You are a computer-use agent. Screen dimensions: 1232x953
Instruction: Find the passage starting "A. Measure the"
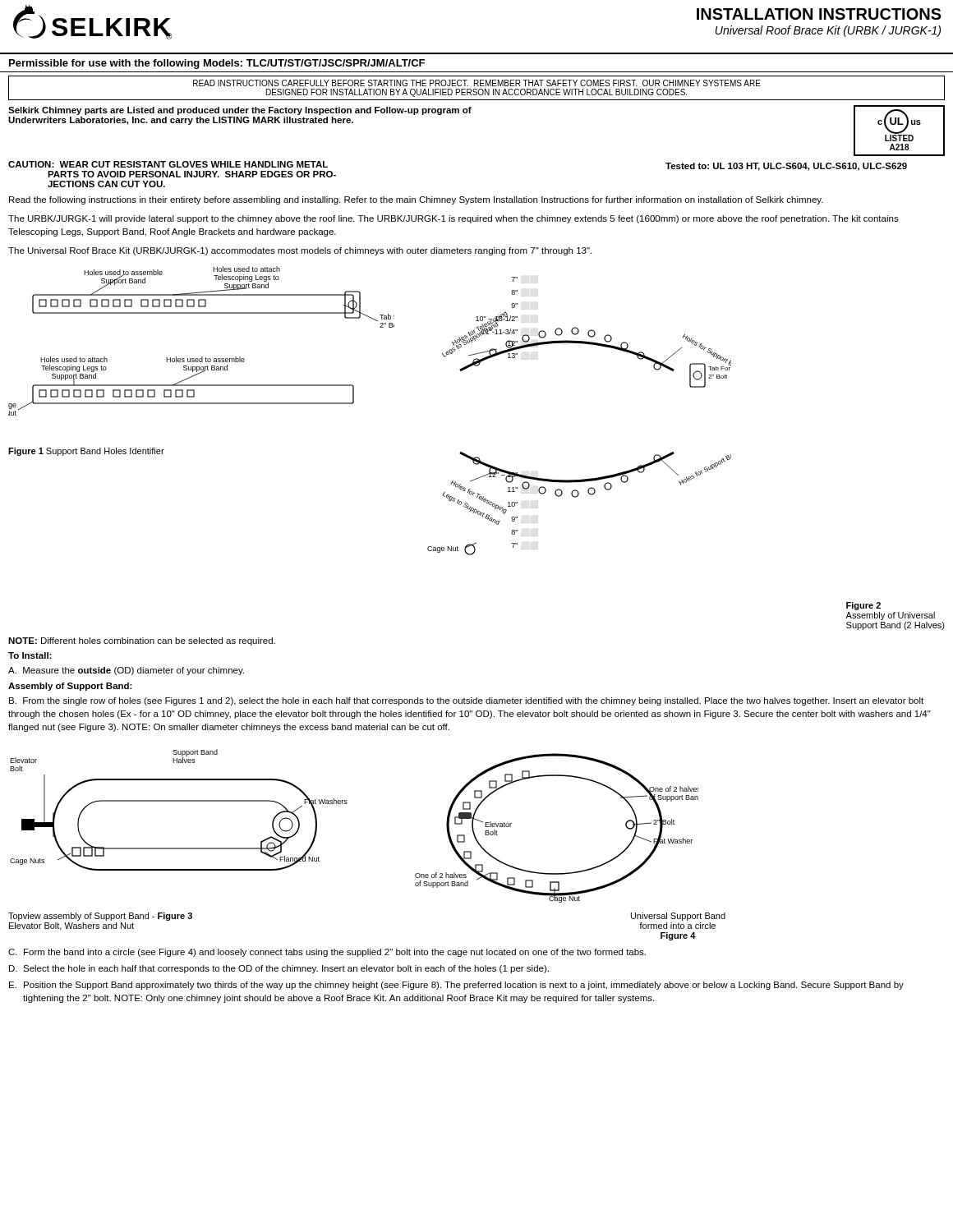coord(127,670)
